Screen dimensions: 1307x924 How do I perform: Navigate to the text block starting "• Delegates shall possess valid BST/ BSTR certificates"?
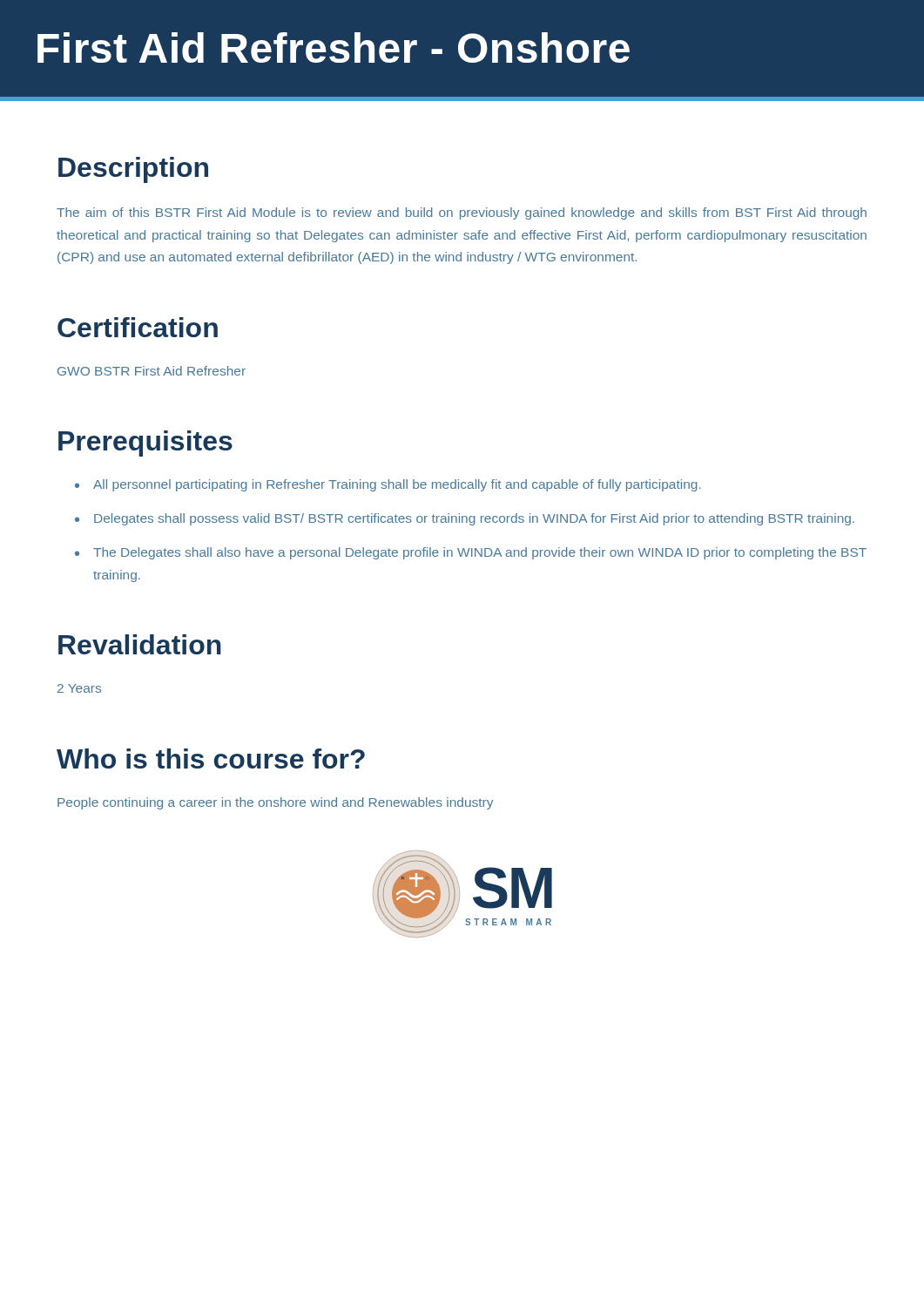465,520
